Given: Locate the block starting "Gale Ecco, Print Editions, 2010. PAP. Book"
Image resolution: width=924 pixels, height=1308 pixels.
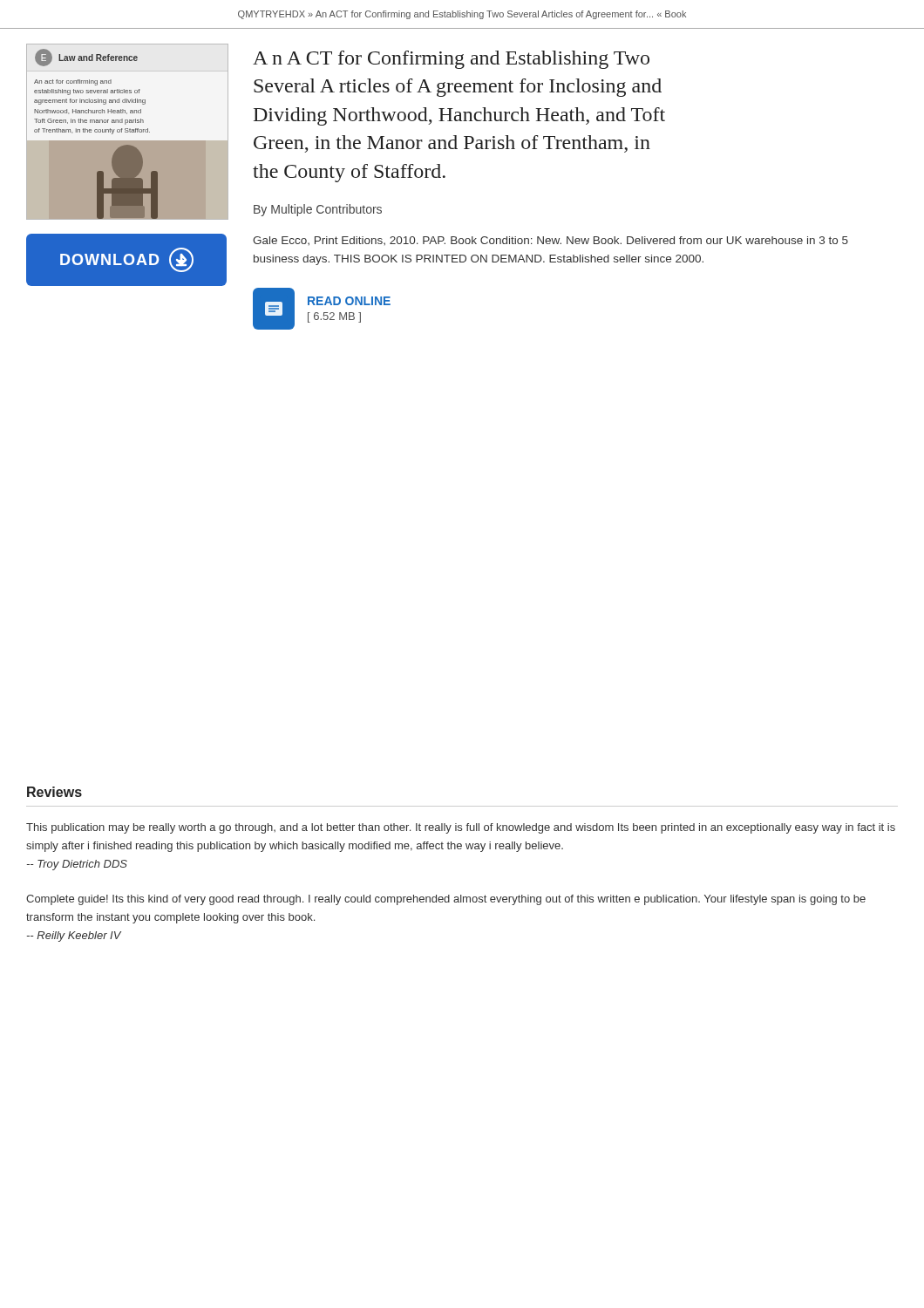Looking at the screenshot, I should pos(551,249).
